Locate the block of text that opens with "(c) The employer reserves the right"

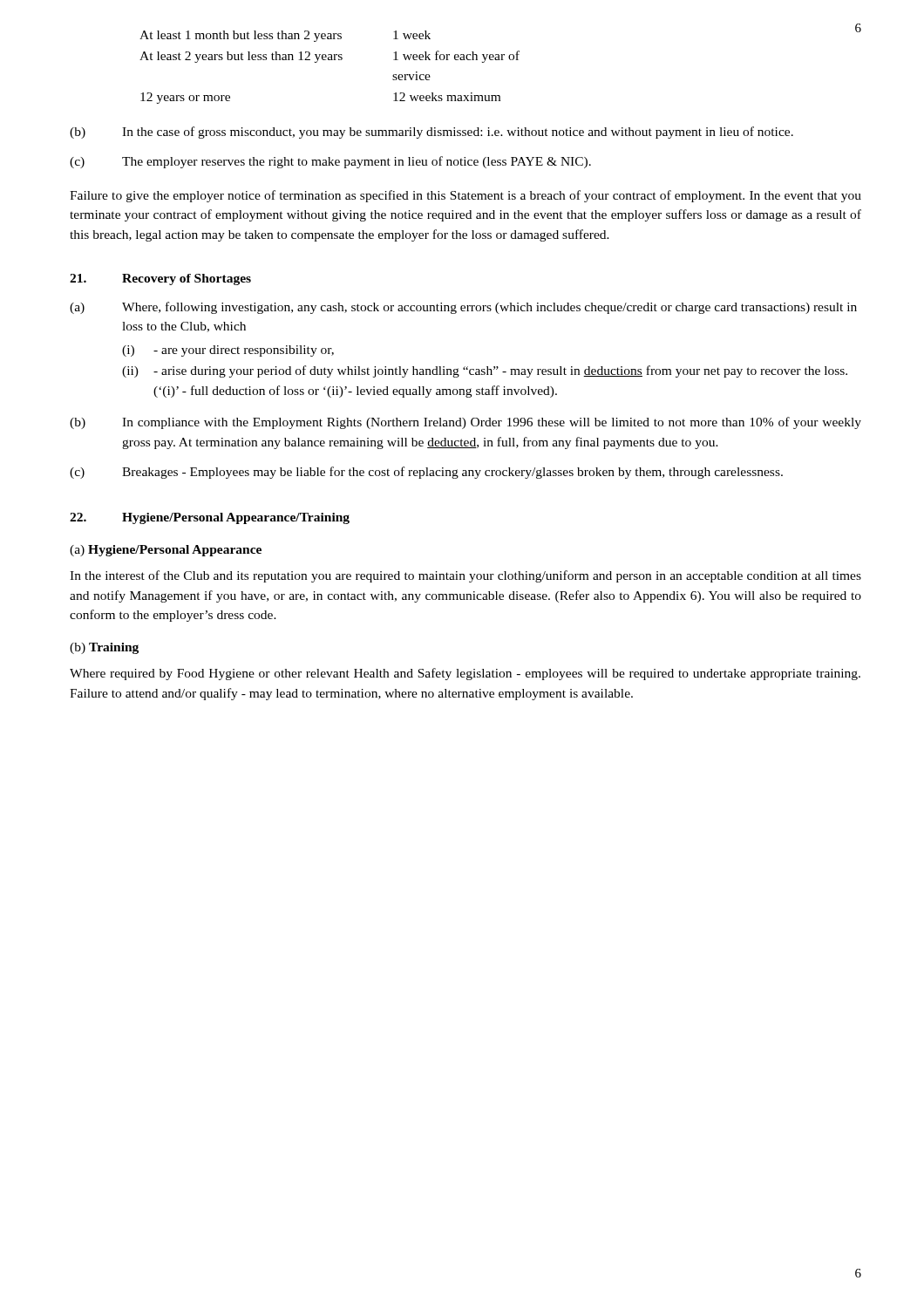click(466, 162)
